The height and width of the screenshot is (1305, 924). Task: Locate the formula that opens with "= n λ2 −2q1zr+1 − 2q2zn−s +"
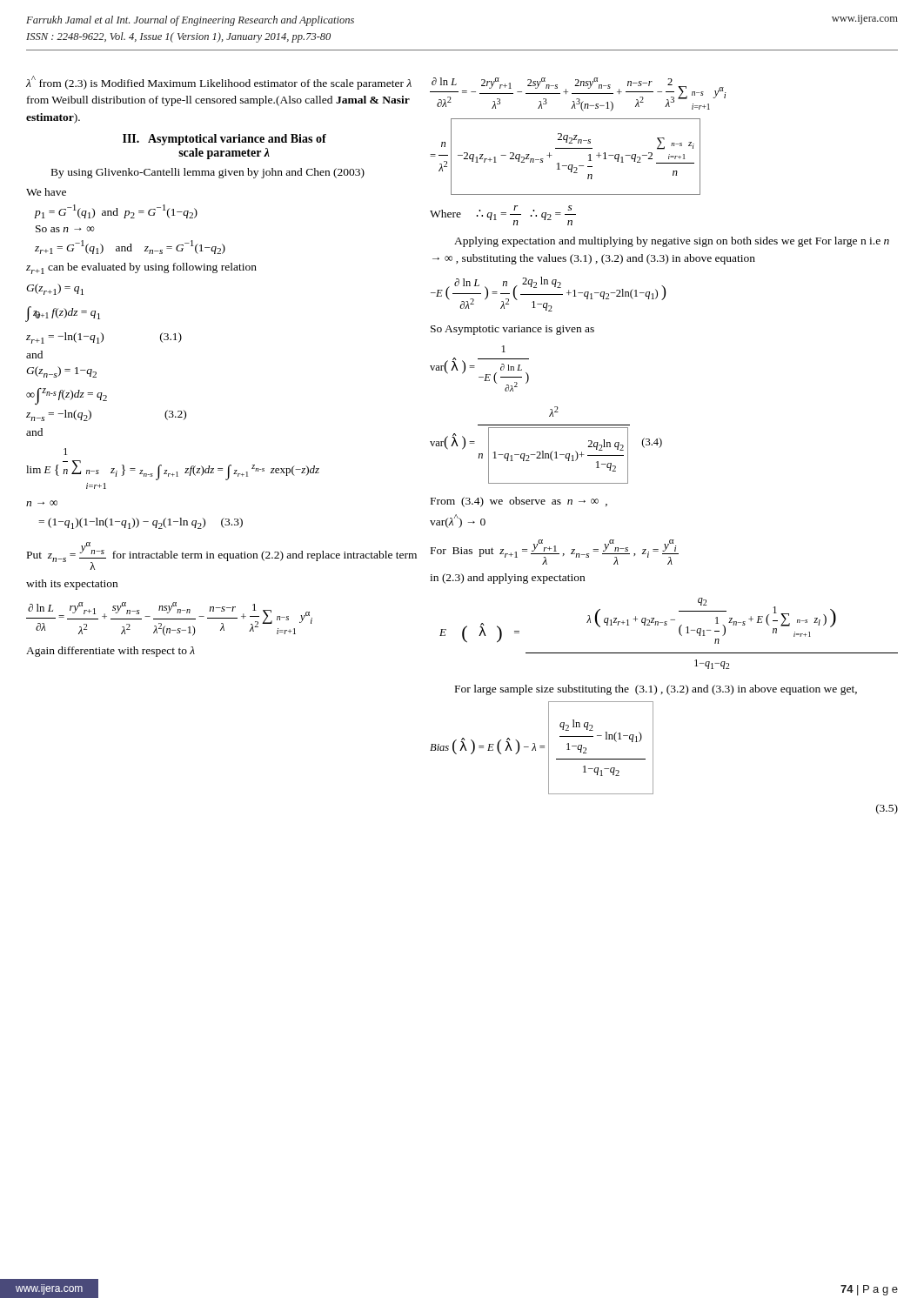coord(565,157)
